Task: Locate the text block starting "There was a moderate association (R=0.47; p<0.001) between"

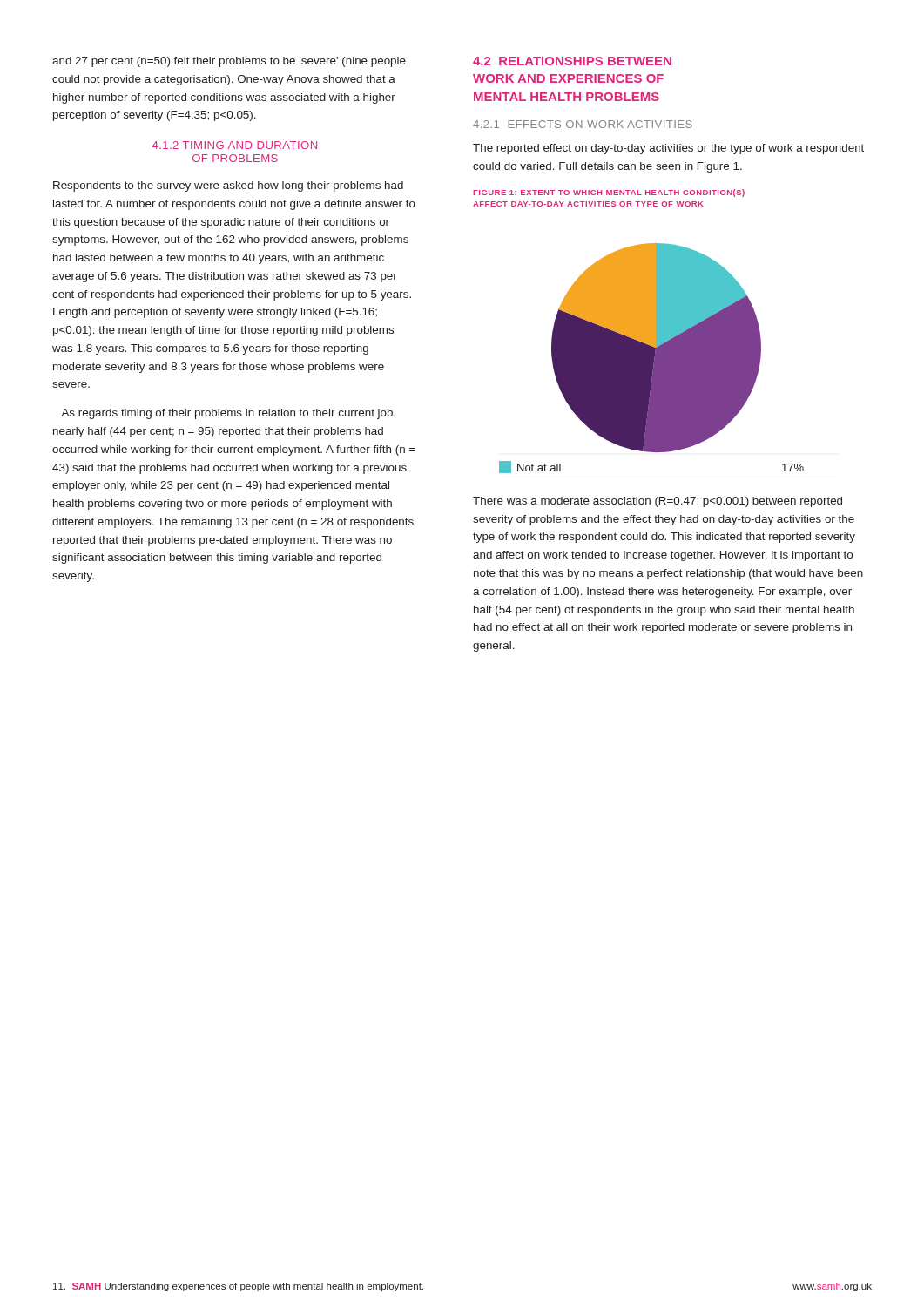Action: coord(668,573)
